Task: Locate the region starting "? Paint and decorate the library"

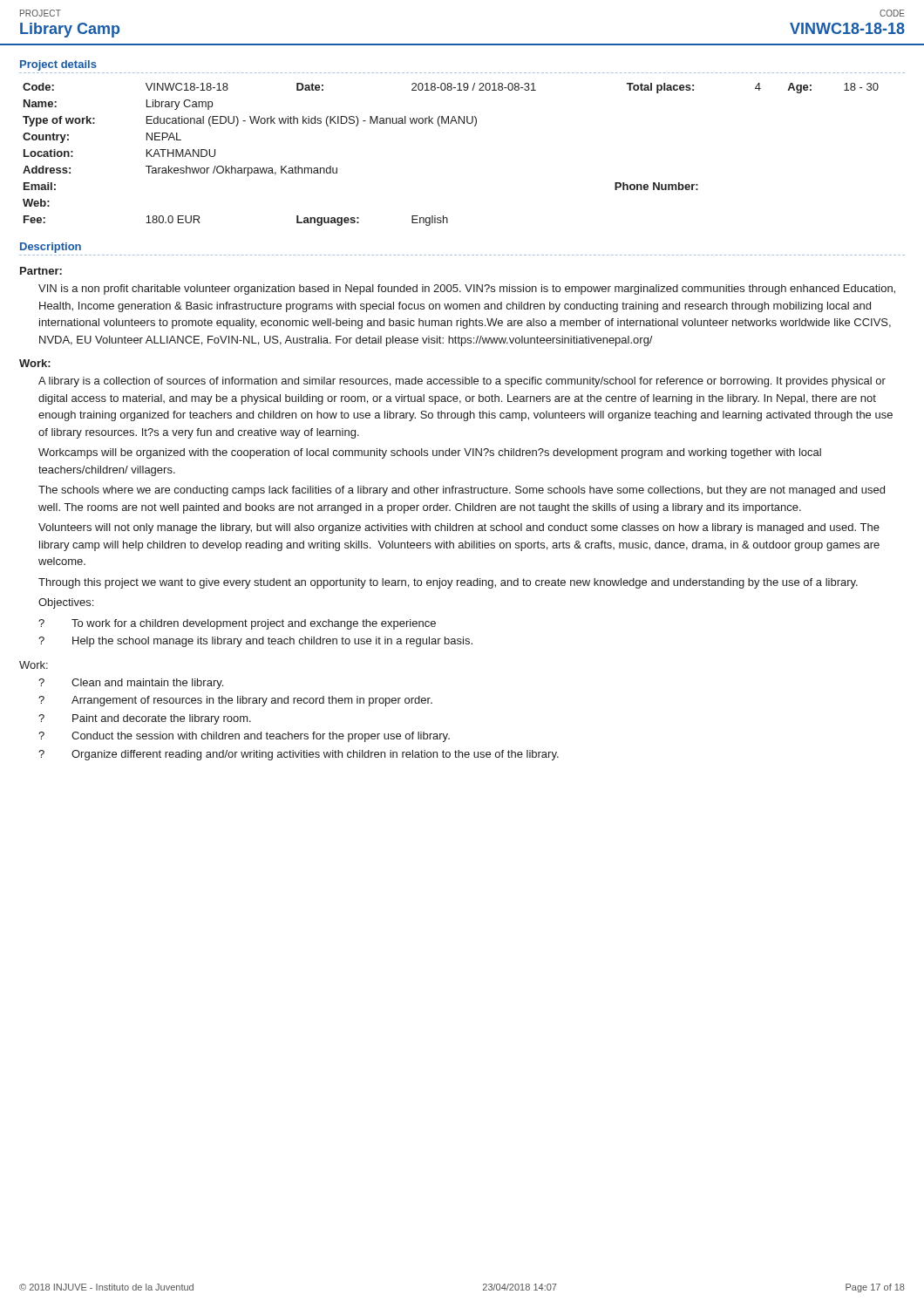Action: click(145, 719)
